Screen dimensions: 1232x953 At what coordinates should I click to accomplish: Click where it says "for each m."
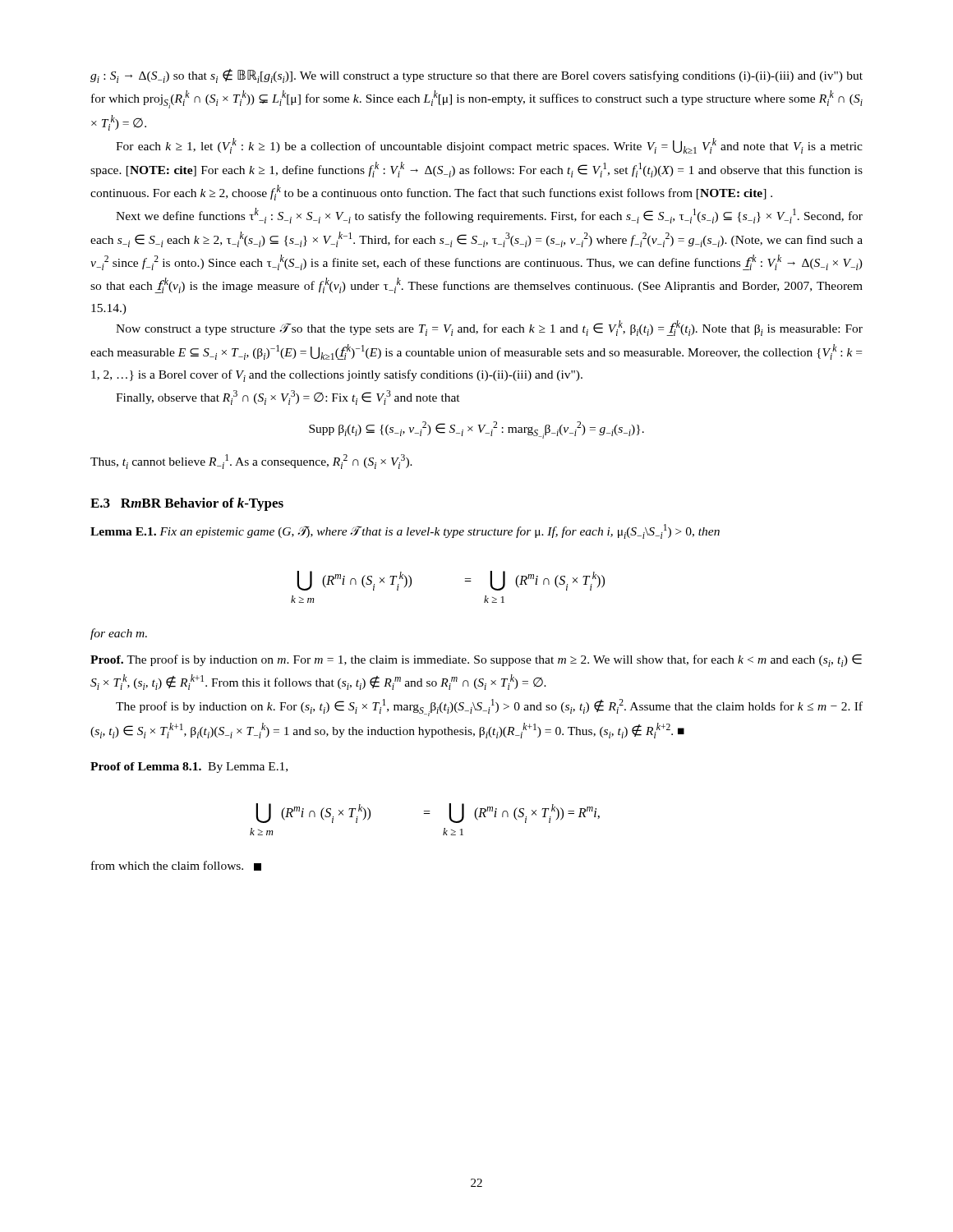pyautogui.click(x=119, y=633)
